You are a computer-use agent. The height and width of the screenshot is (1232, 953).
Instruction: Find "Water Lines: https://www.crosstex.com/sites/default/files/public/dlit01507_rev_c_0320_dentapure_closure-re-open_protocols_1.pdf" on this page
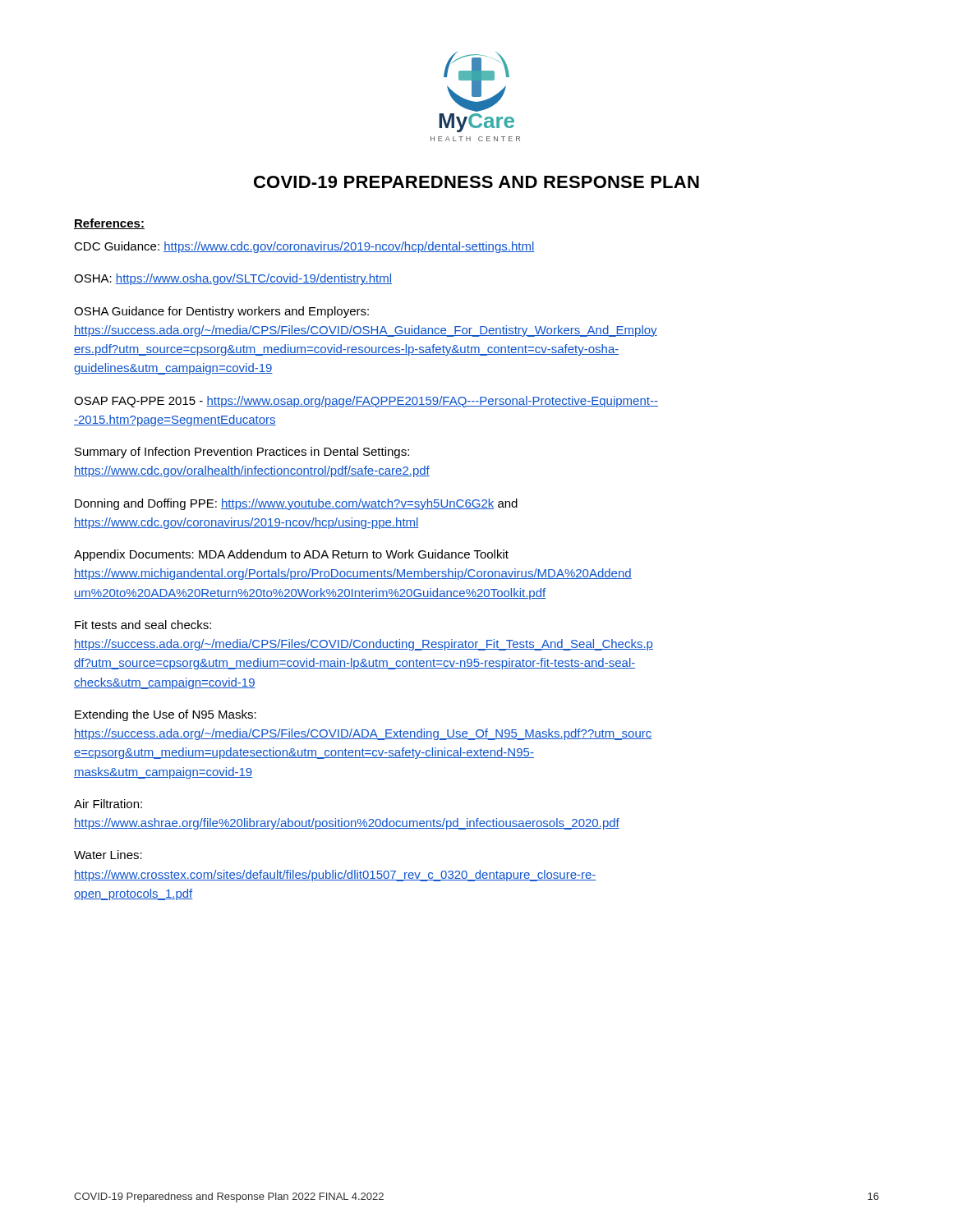(335, 874)
